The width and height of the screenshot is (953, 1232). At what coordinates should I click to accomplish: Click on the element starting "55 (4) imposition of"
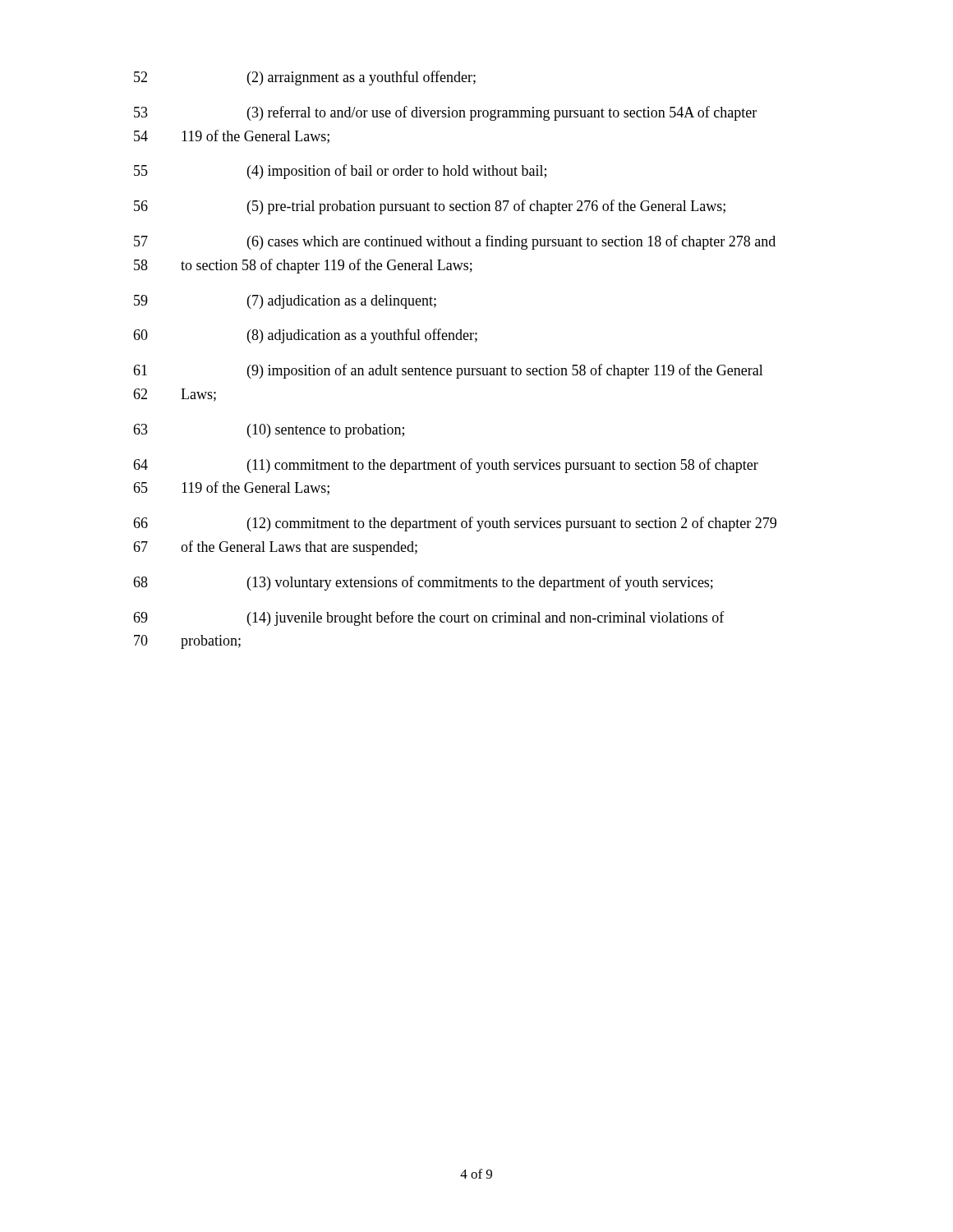click(476, 171)
